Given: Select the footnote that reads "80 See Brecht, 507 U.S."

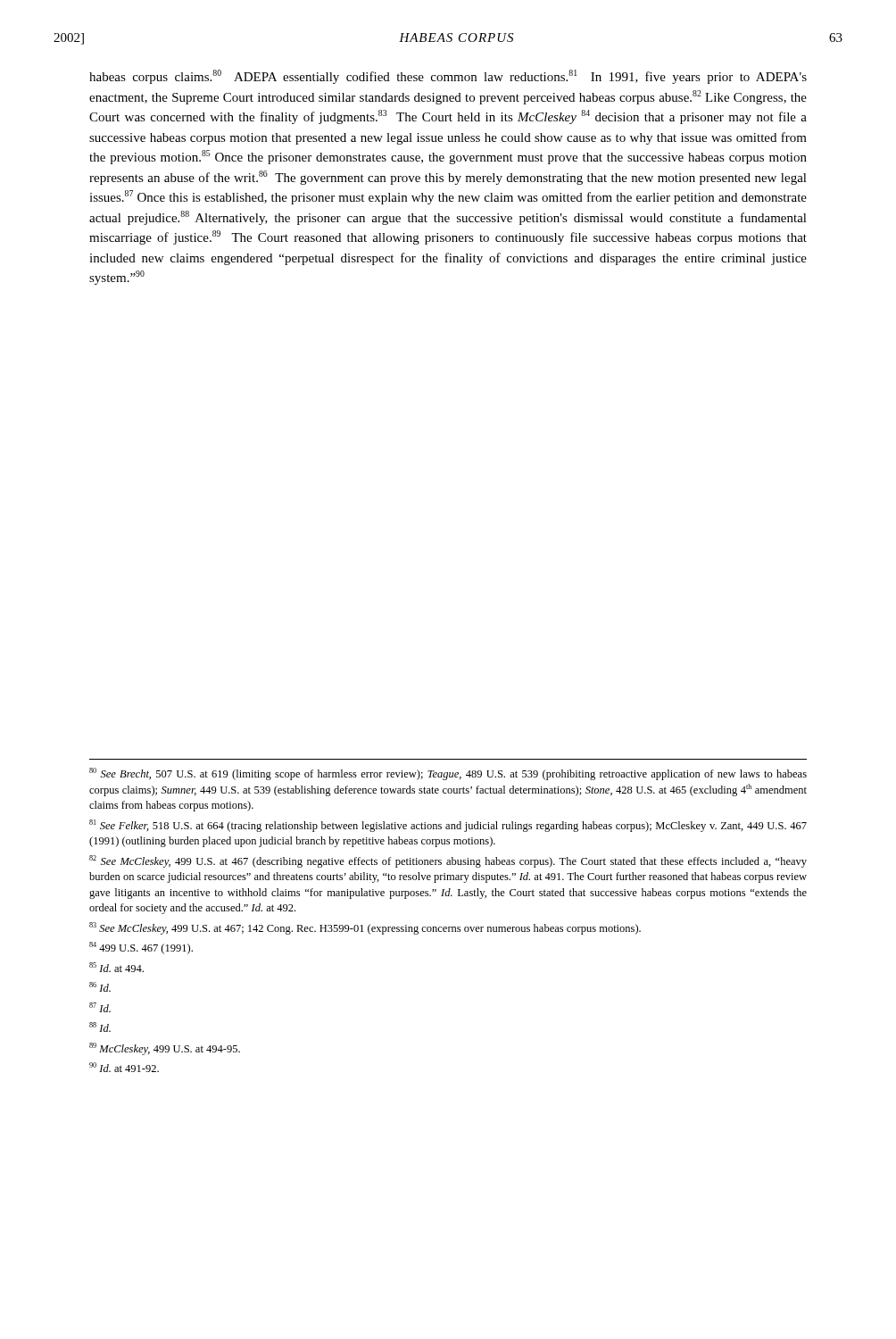Looking at the screenshot, I should [448, 789].
